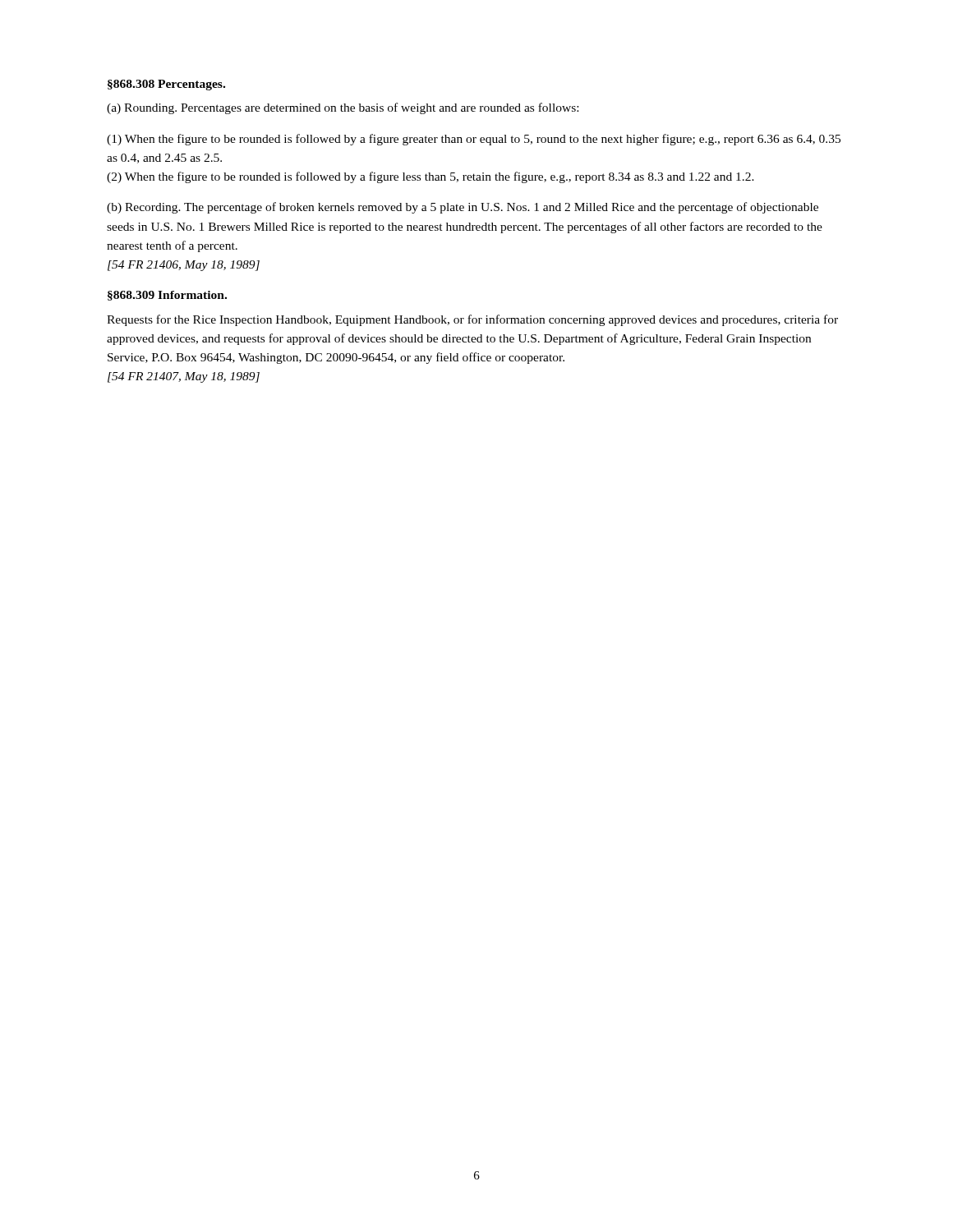This screenshot has width=953, height=1232.
Task: Click on the text block with the text "Requests for the Rice Inspection Handbook, Equipment"
Action: coord(472,347)
